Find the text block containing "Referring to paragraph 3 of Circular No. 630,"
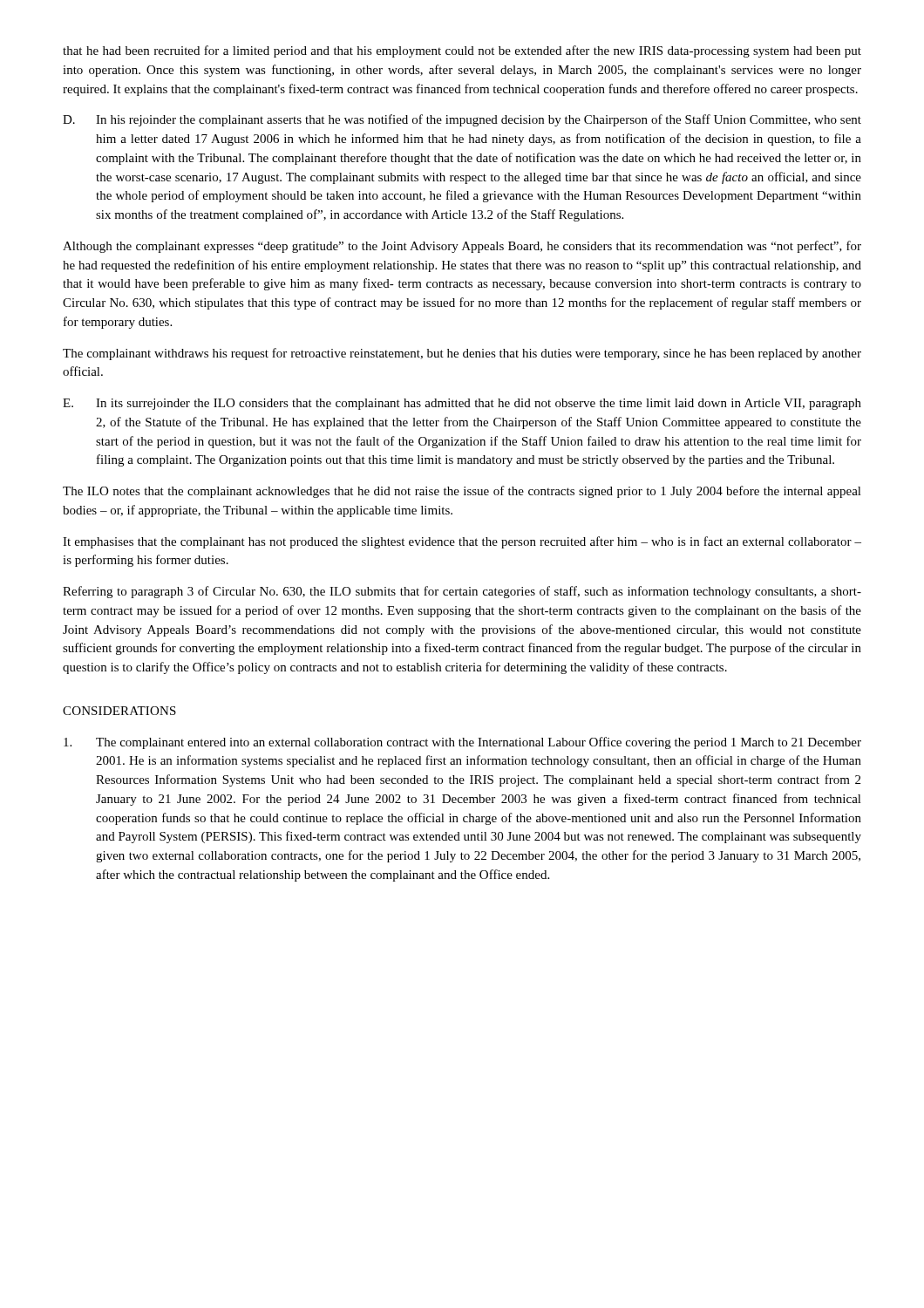The height and width of the screenshot is (1308, 924). [462, 630]
